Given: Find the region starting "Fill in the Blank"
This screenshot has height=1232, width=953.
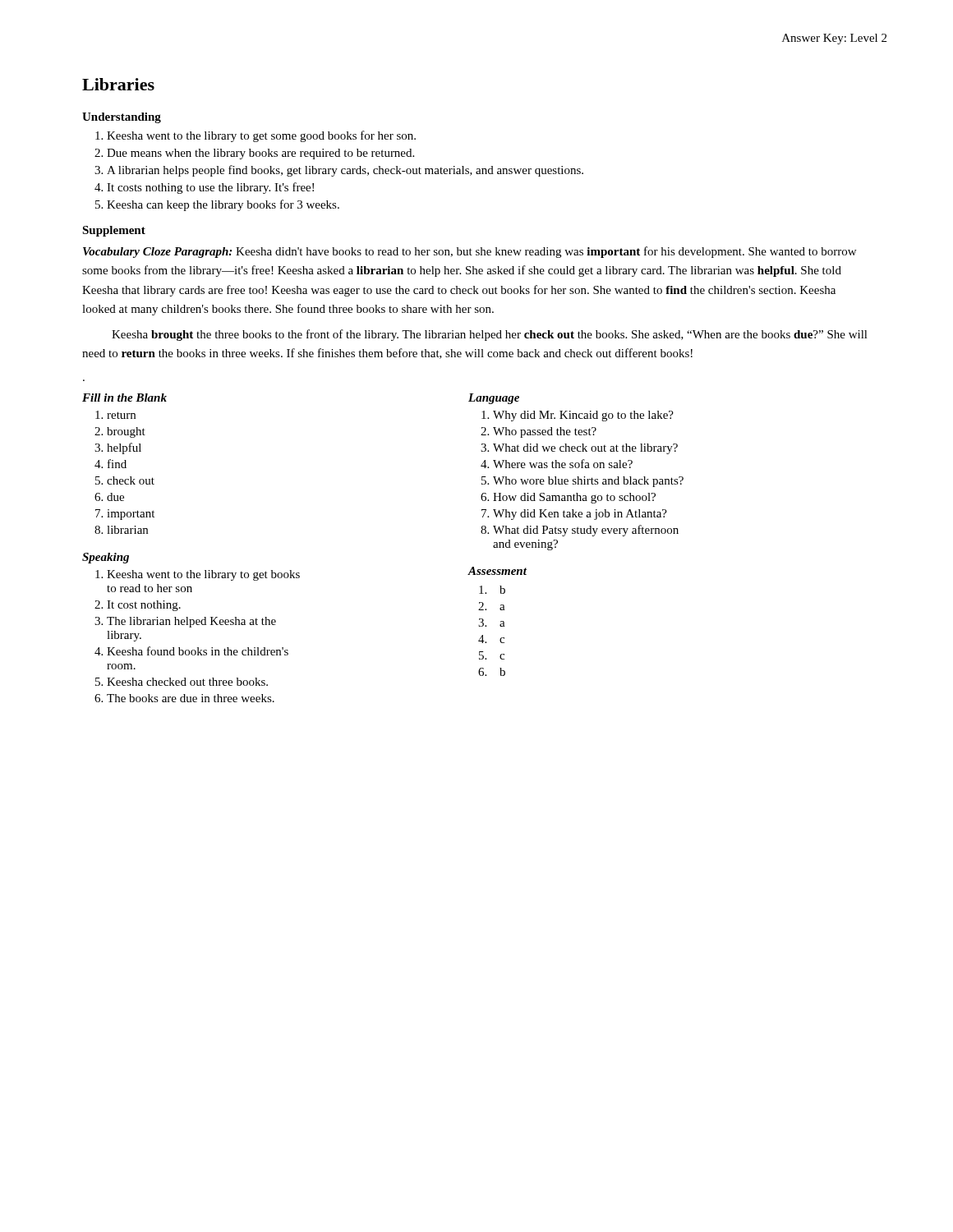Looking at the screenshot, I should tap(124, 397).
